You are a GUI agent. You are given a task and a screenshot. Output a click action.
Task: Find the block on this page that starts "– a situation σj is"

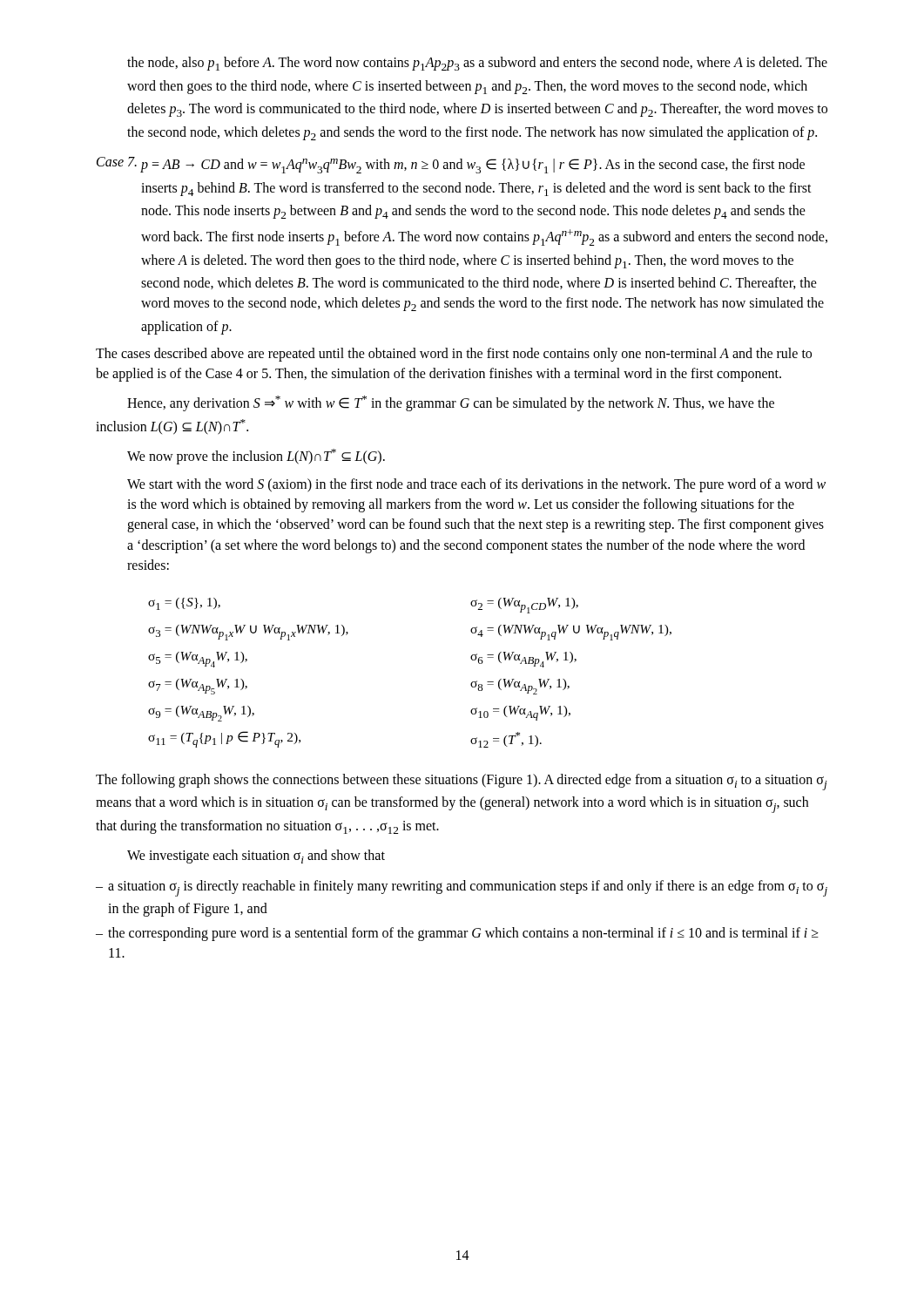pyautogui.click(x=462, y=897)
